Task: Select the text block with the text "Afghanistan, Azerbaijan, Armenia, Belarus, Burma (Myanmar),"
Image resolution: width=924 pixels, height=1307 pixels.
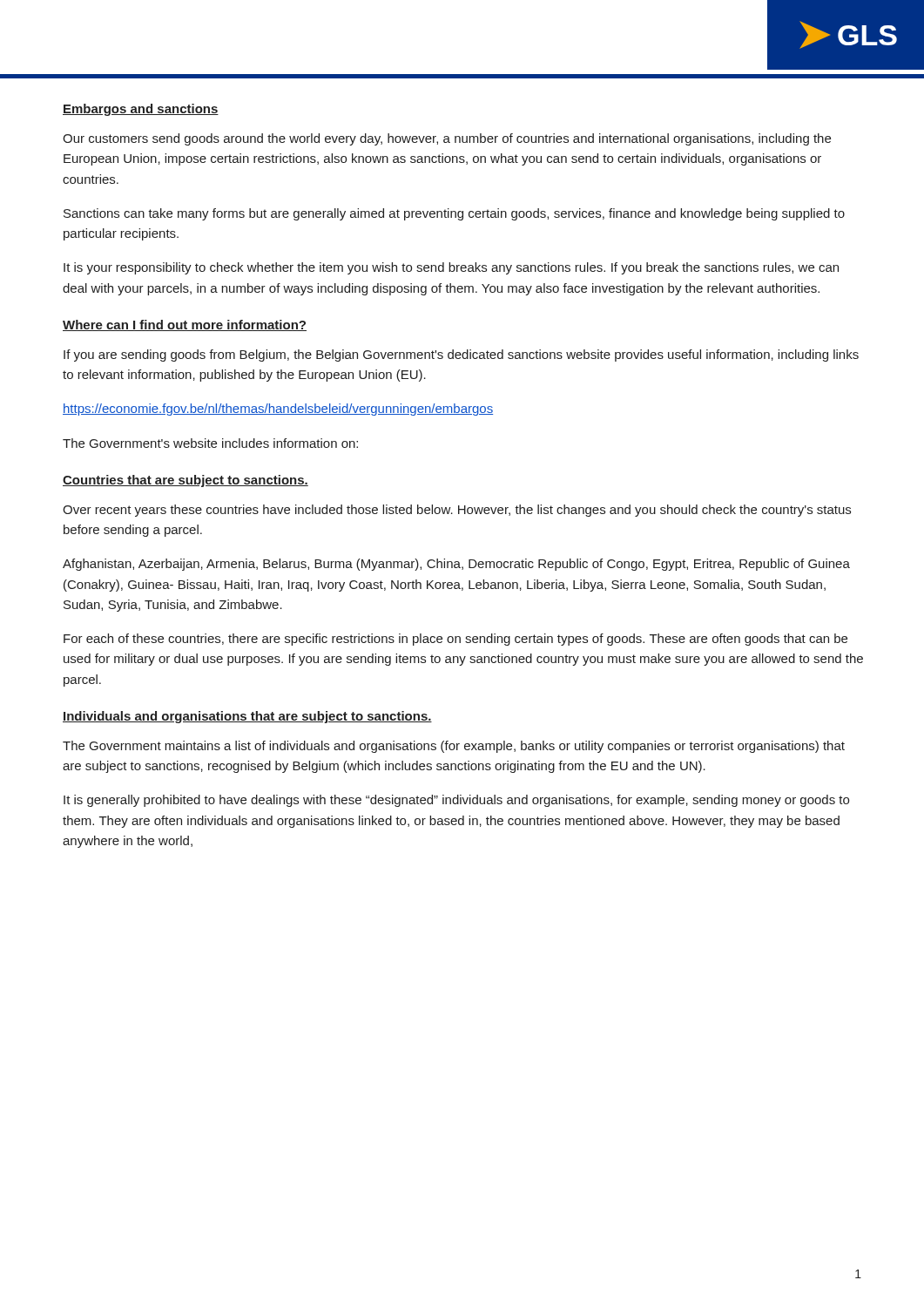Action: click(463, 584)
